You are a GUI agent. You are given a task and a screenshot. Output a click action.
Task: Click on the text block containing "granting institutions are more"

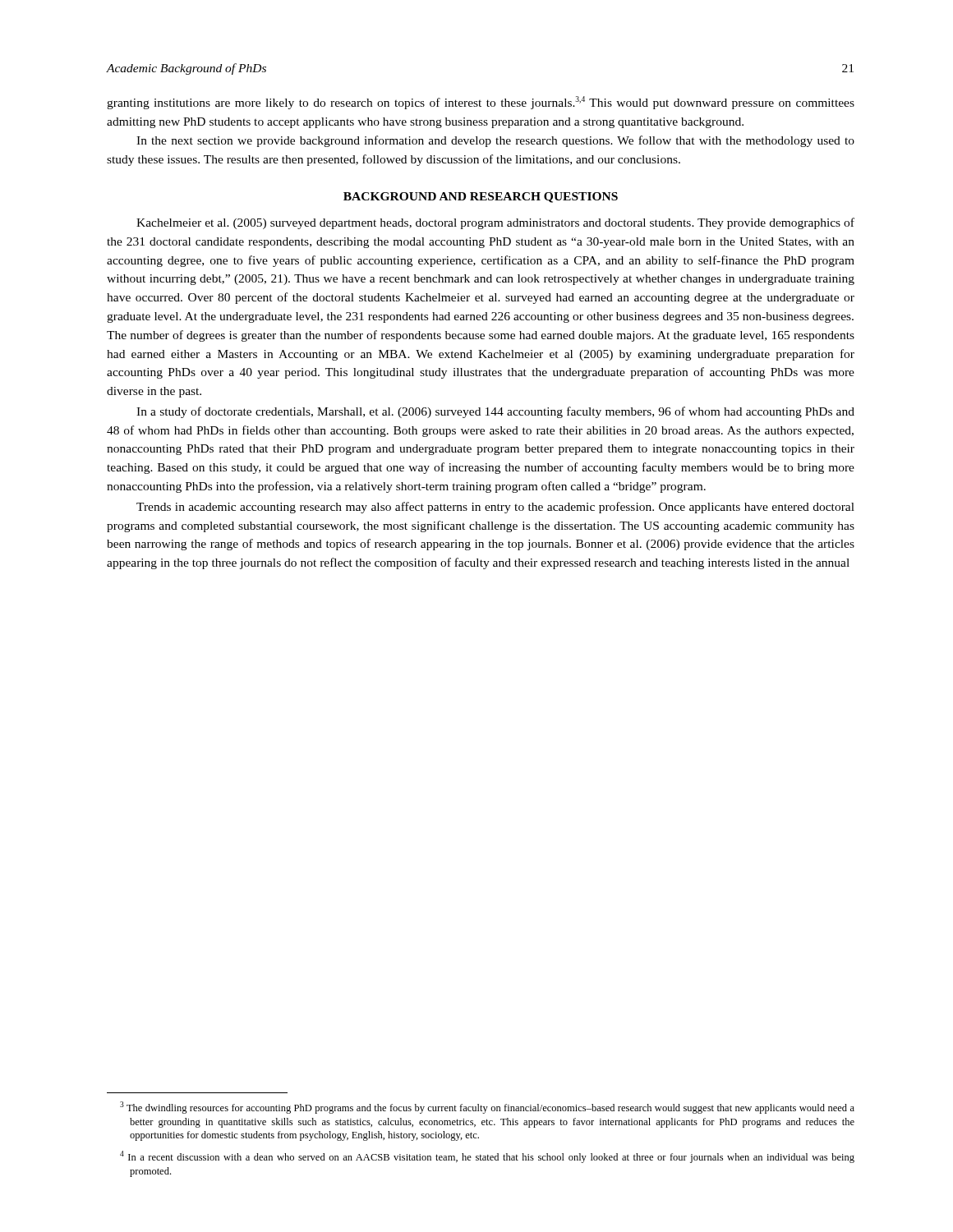click(481, 131)
